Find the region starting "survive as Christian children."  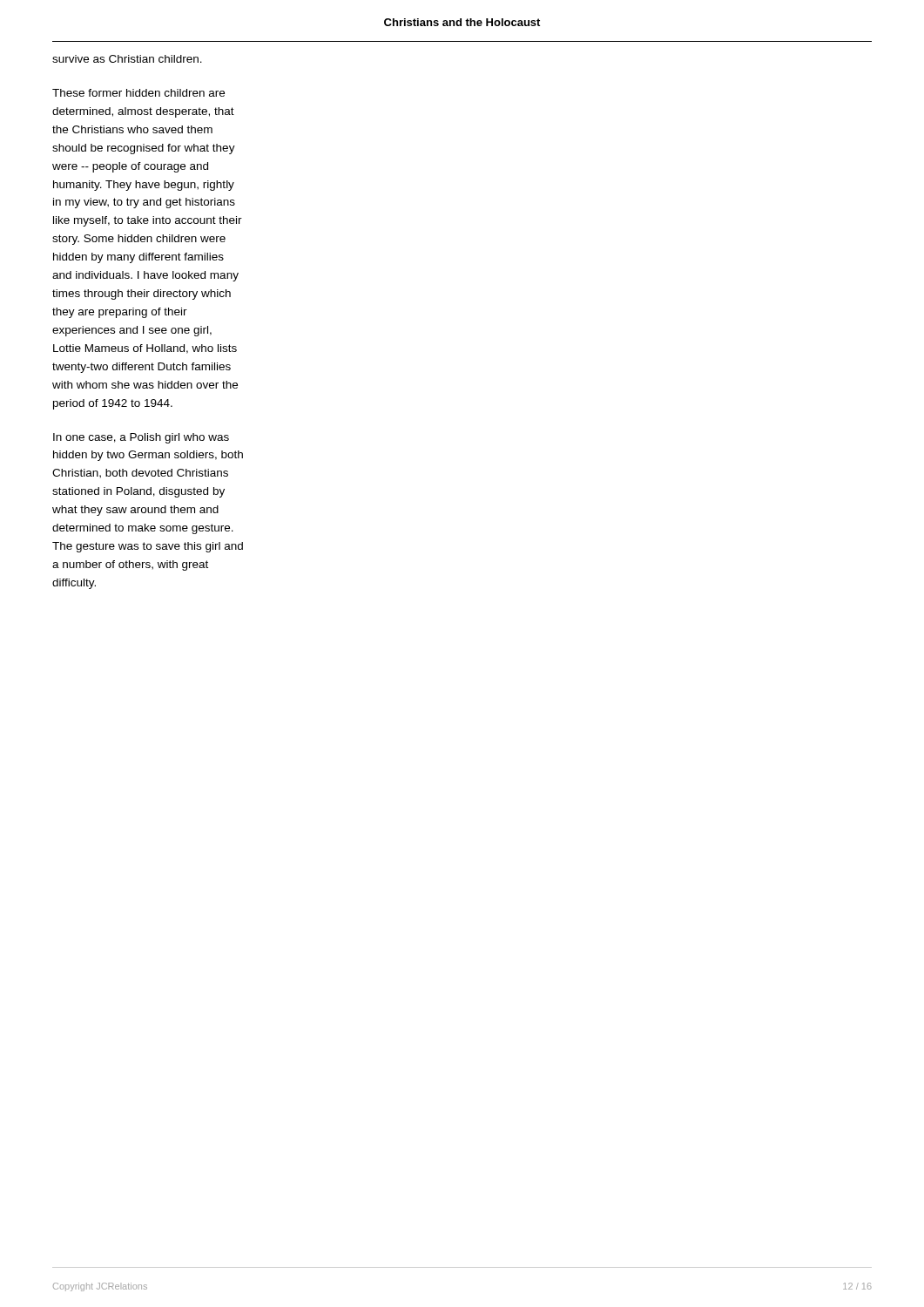tap(127, 59)
